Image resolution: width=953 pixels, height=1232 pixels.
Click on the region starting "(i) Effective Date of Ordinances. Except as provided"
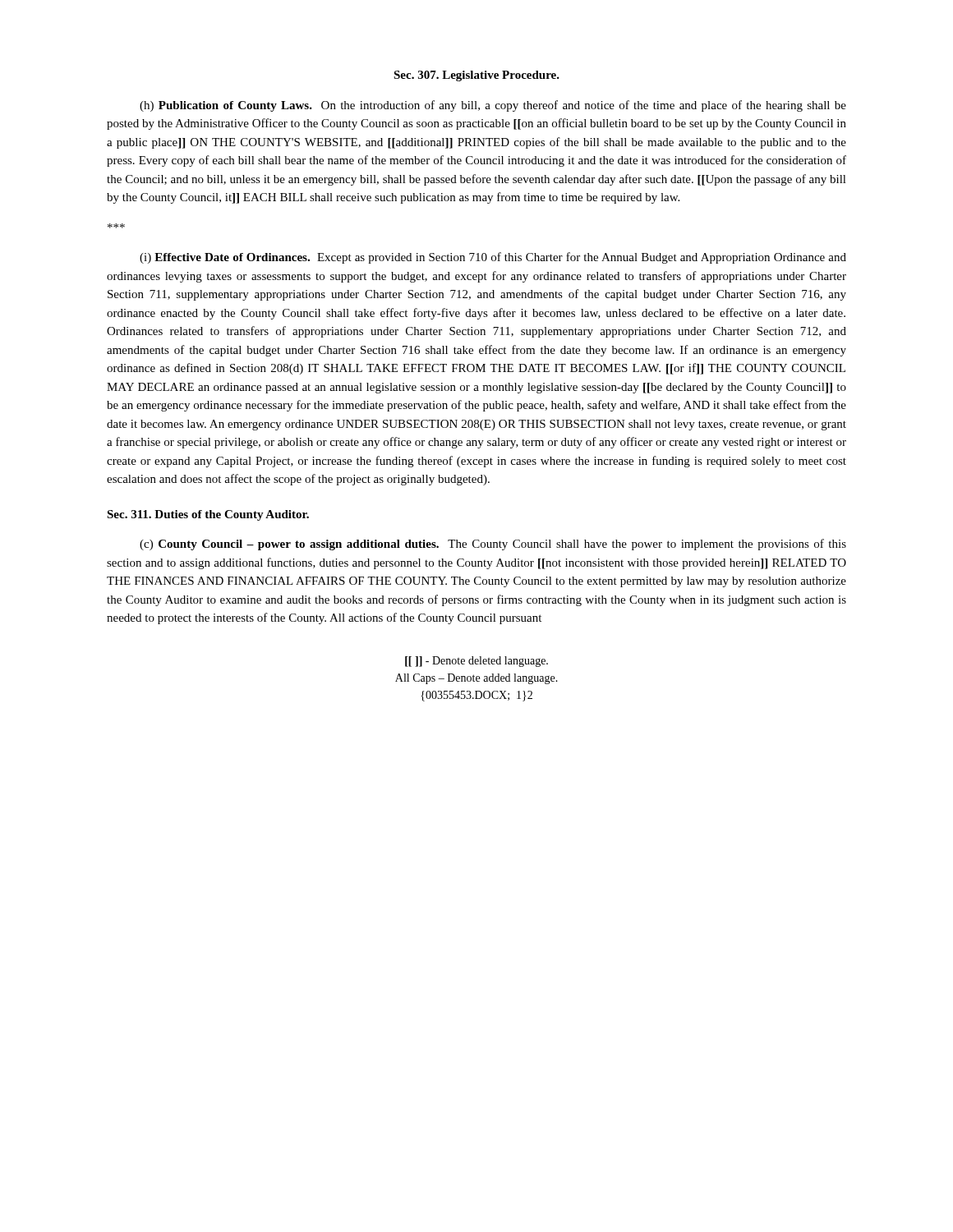pyautogui.click(x=476, y=368)
